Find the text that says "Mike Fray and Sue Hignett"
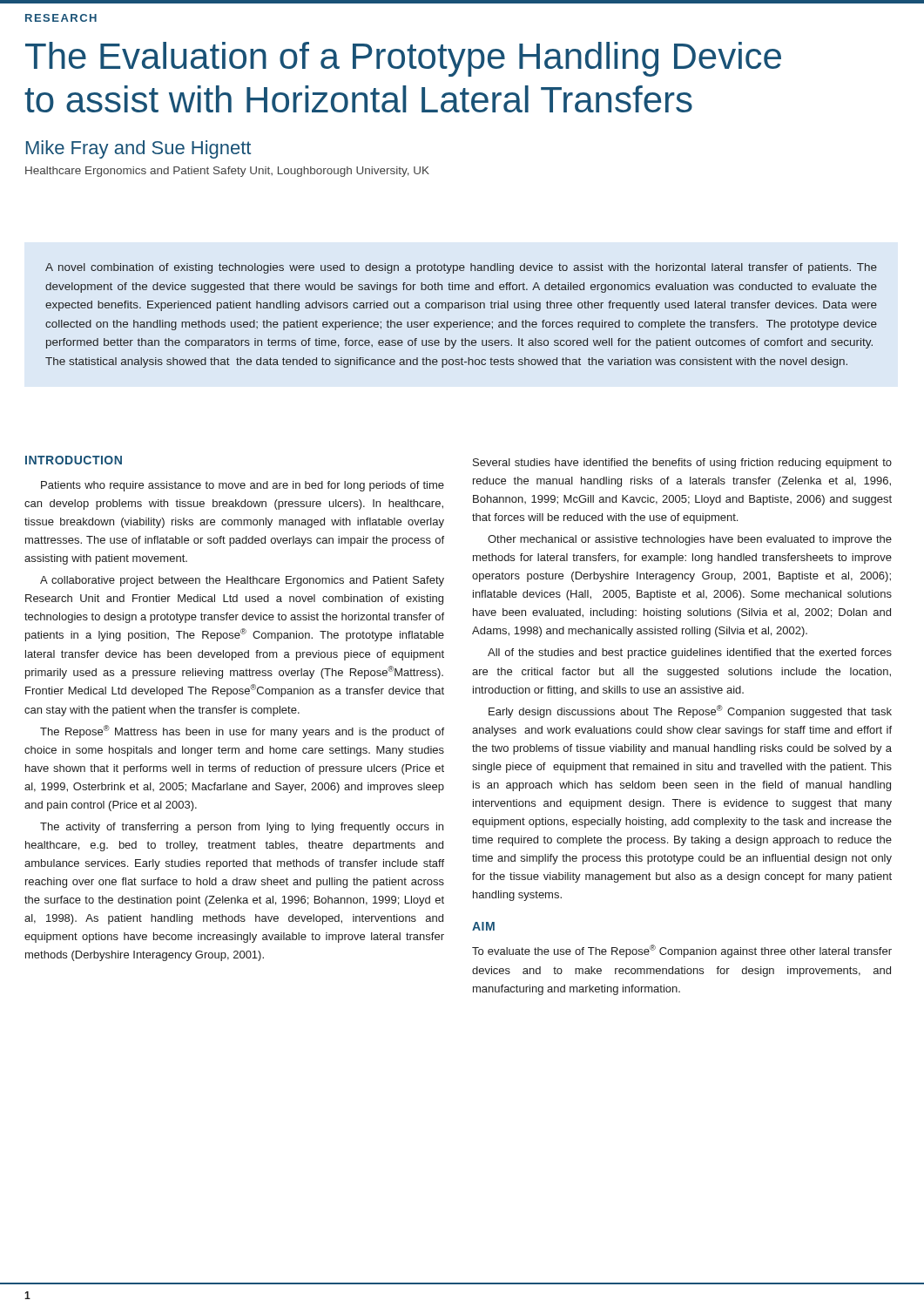924x1307 pixels. pos(138,149)
